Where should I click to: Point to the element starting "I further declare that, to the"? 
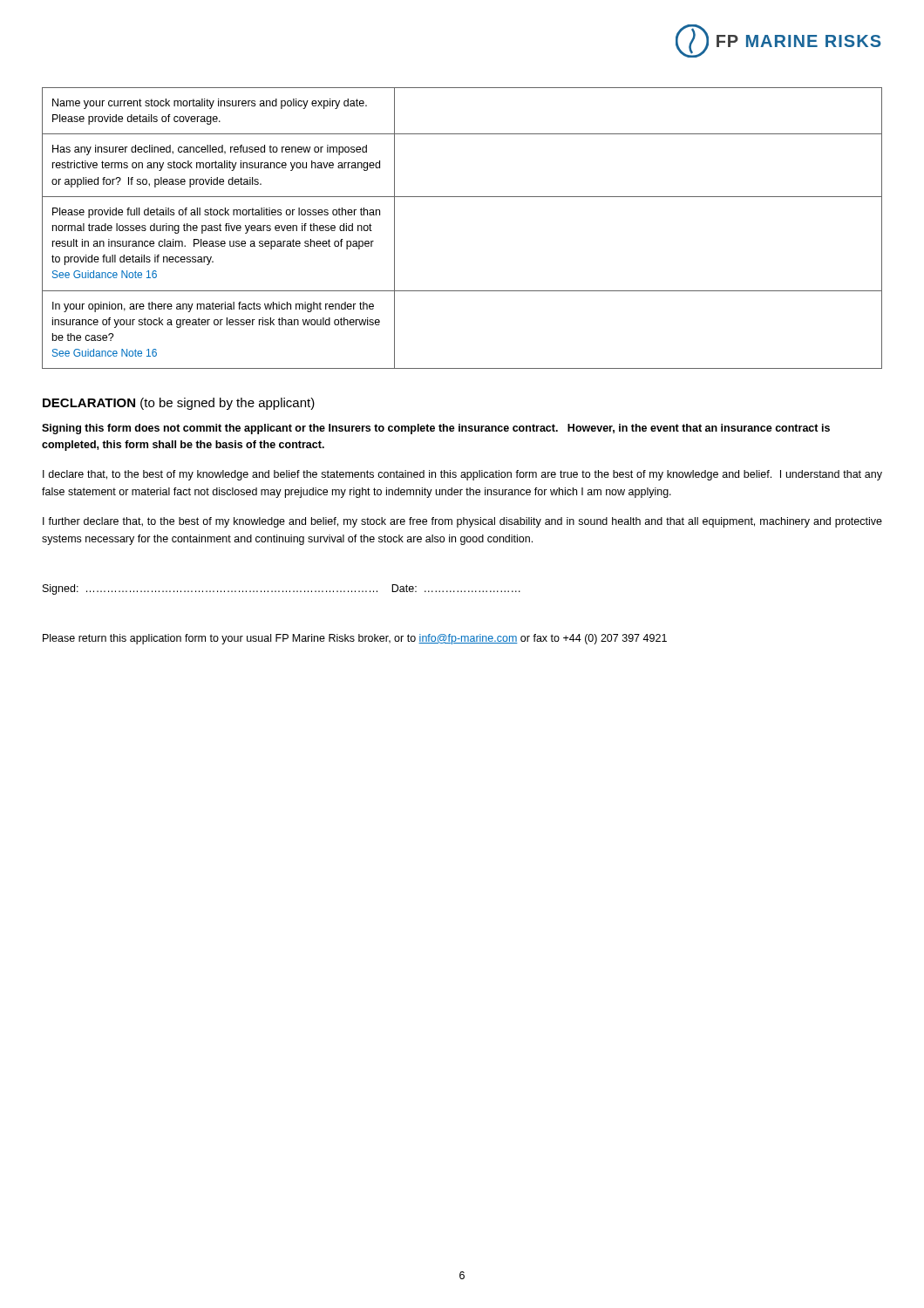point(462,530)
